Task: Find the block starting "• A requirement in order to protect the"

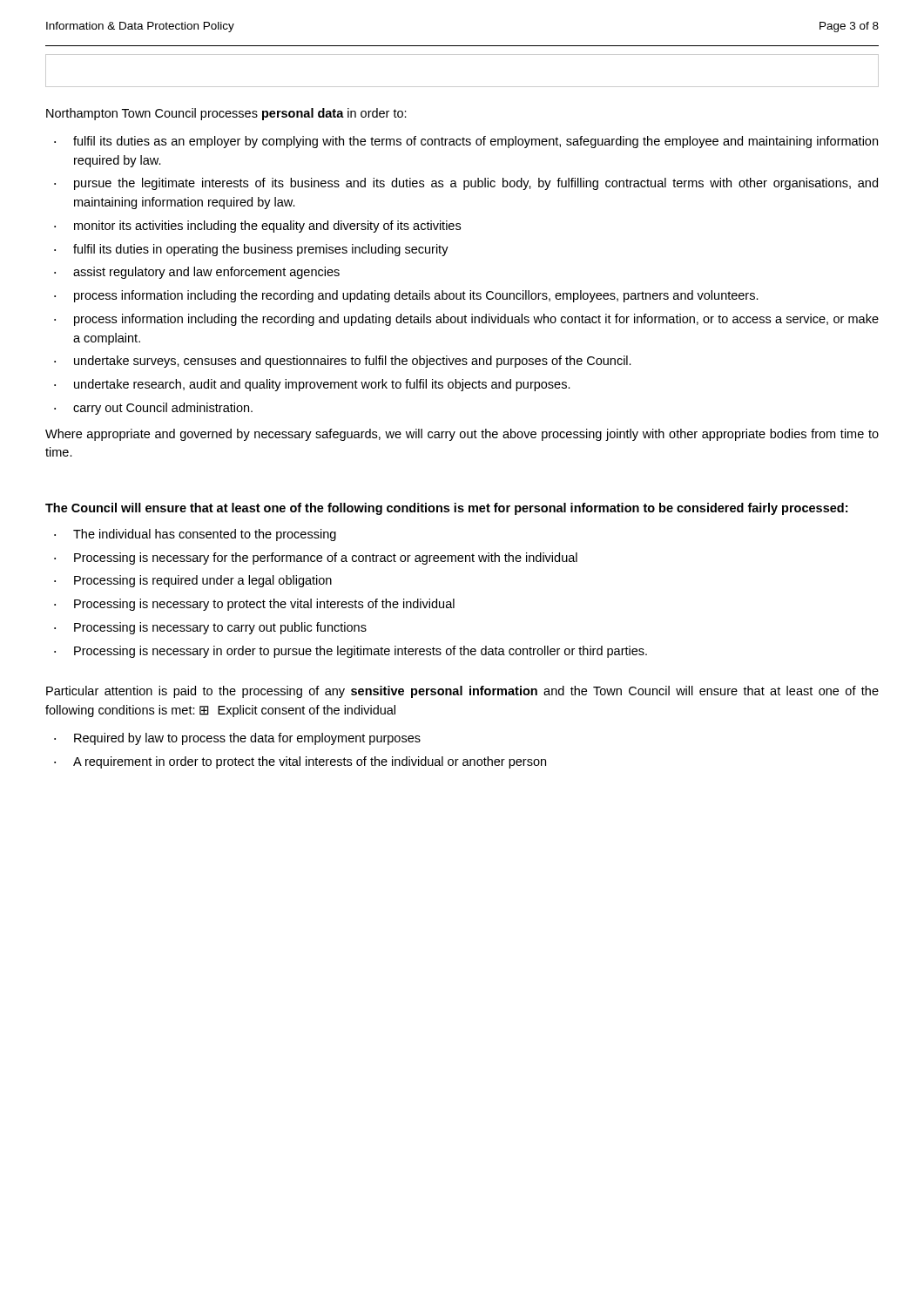Action: [x=466, y=762]
